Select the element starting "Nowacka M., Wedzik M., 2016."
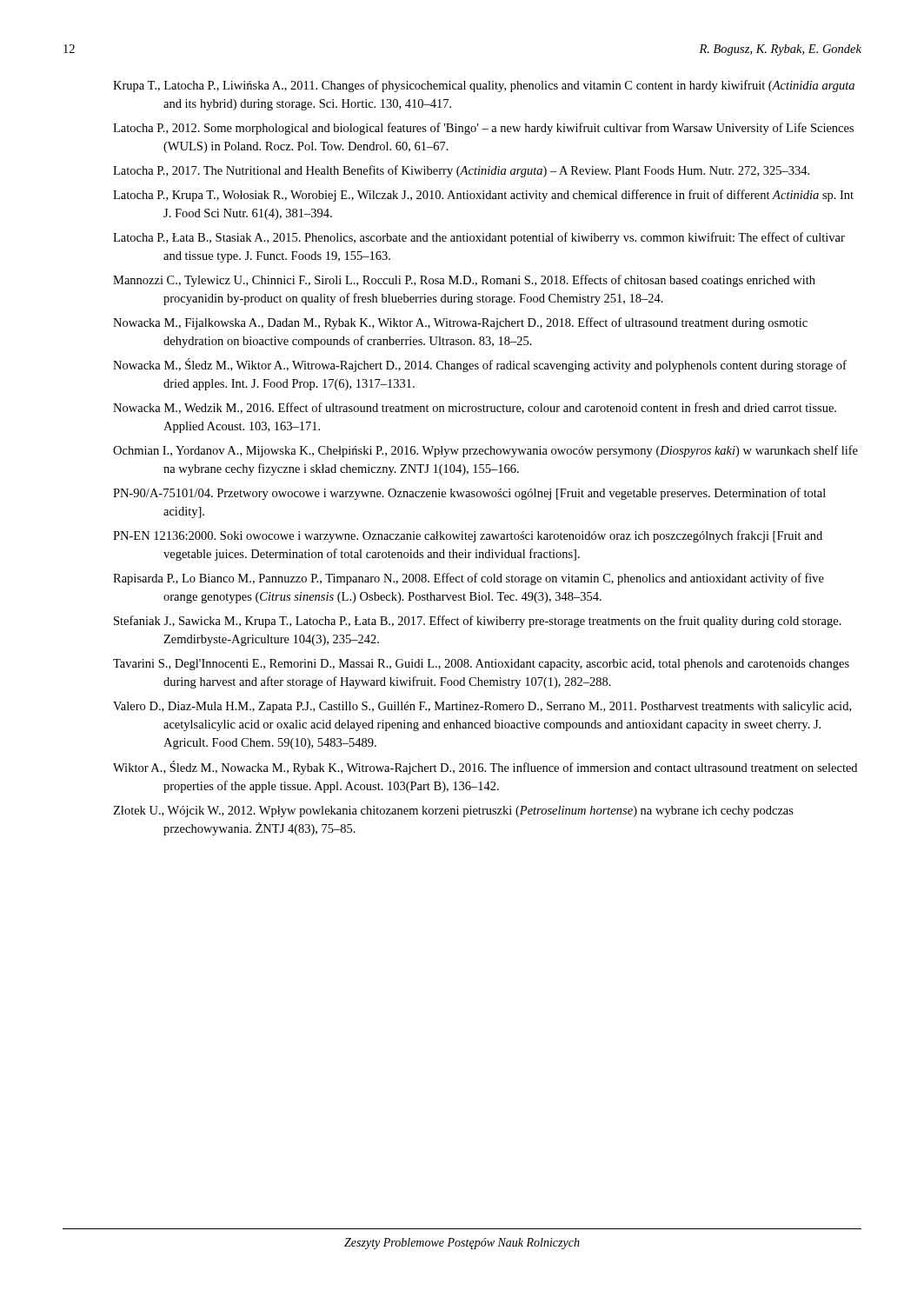Screen dimensions: 1304x924 [475, 417]
